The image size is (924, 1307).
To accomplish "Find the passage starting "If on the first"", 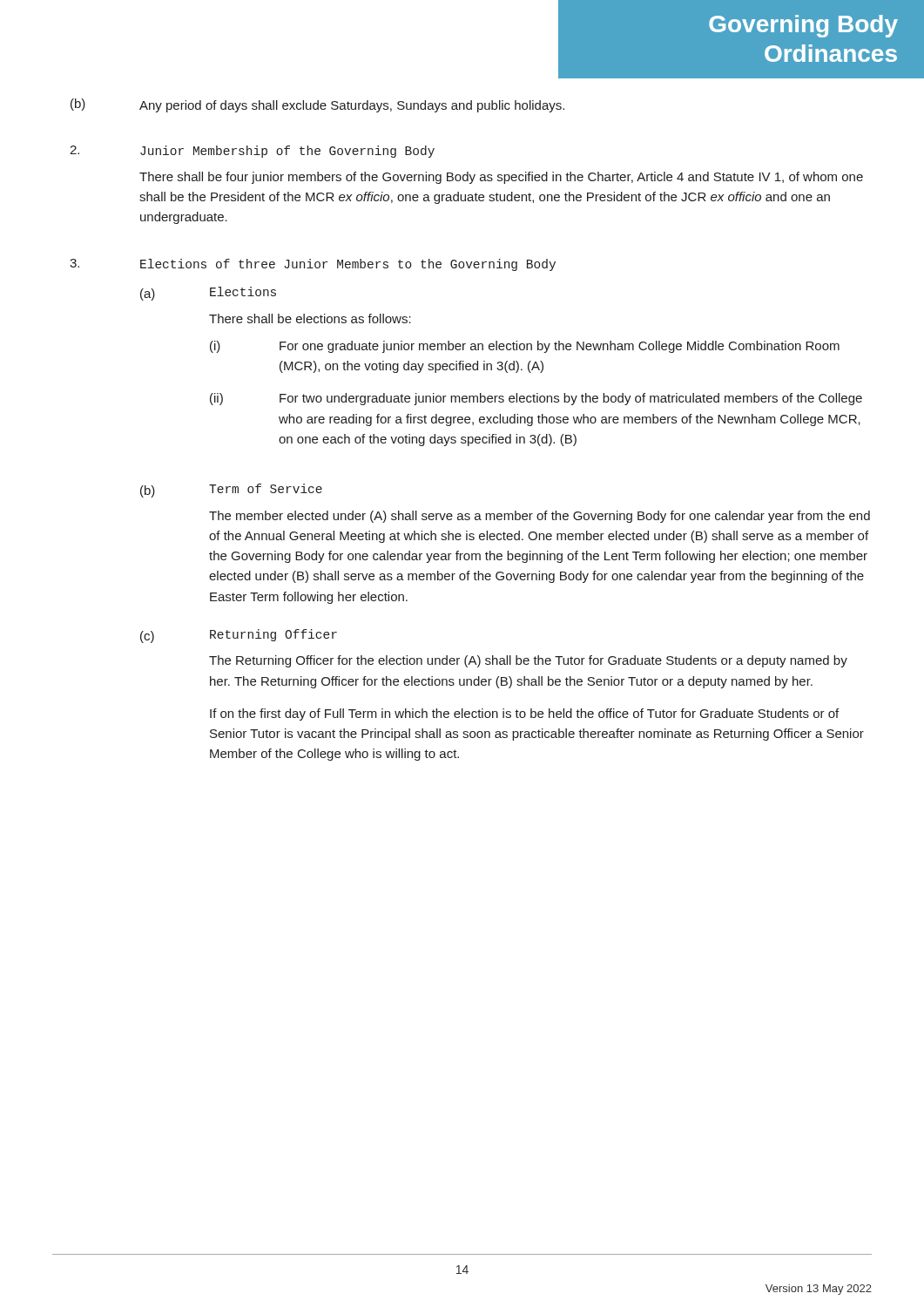I will (536, 733).
